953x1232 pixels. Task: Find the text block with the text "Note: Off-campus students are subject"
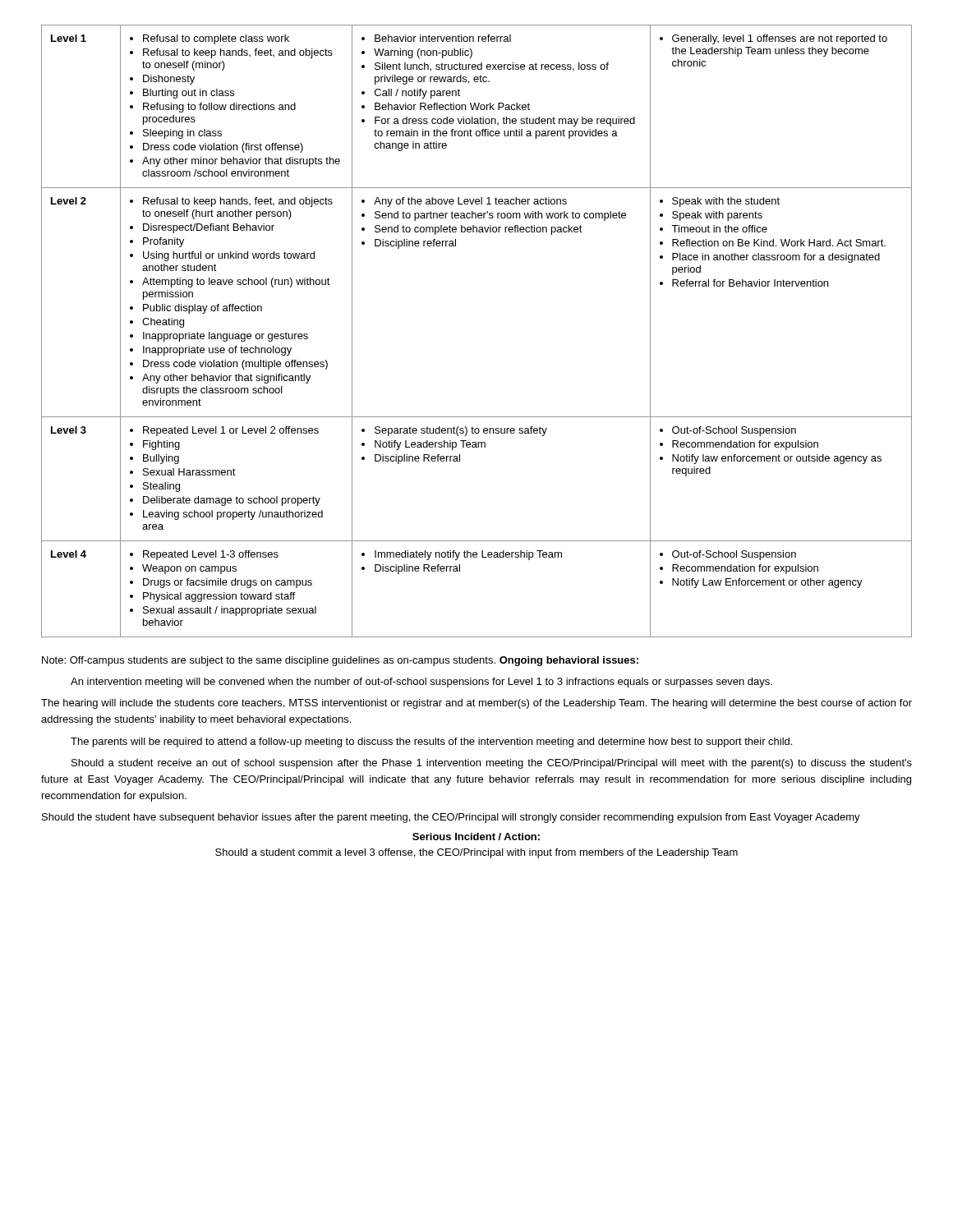[x=476, y=739]
